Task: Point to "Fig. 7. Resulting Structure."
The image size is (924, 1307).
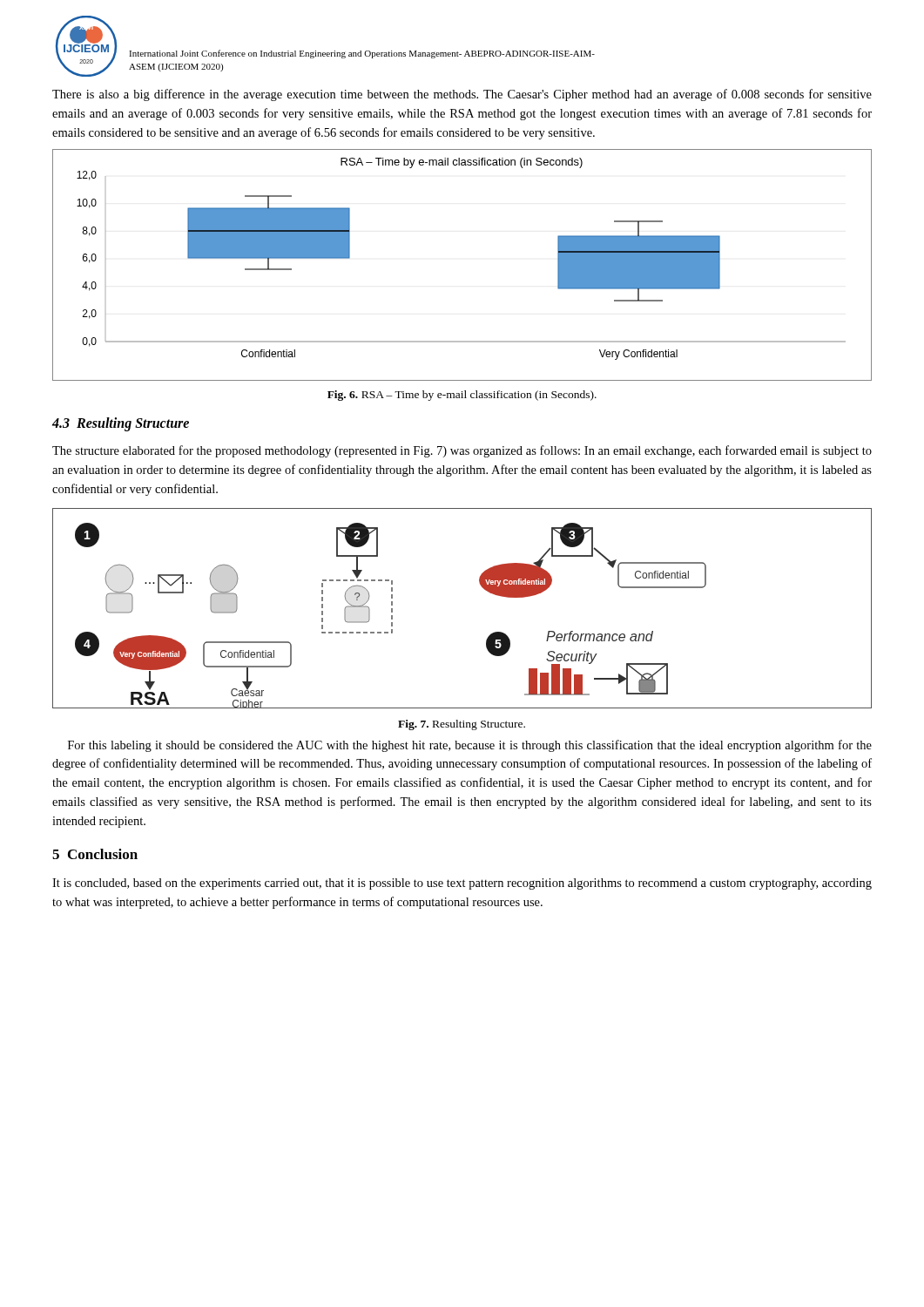Action: pyautogui.click(x=462, y=723)
